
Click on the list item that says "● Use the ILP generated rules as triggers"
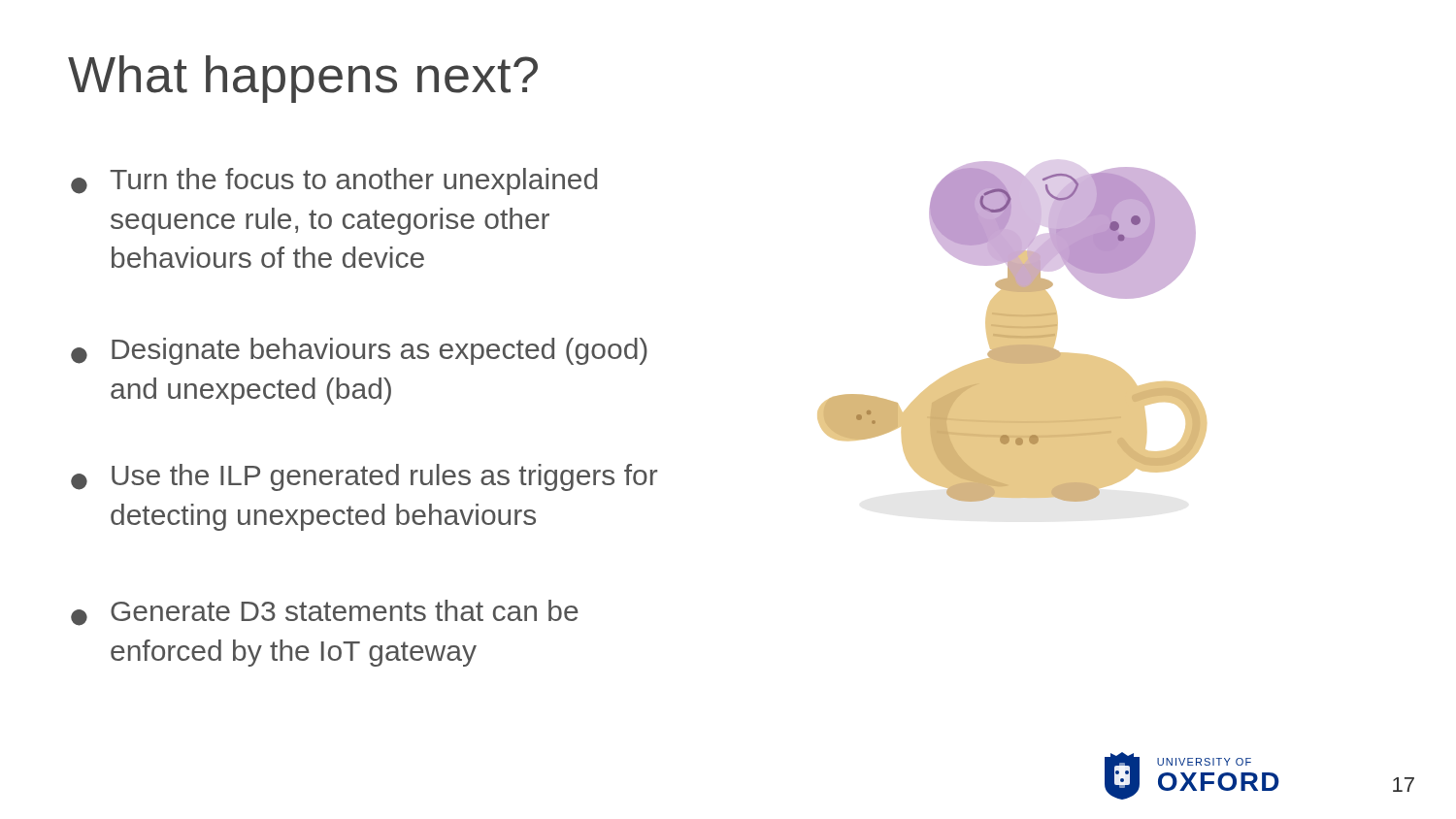tap(383, 495)
